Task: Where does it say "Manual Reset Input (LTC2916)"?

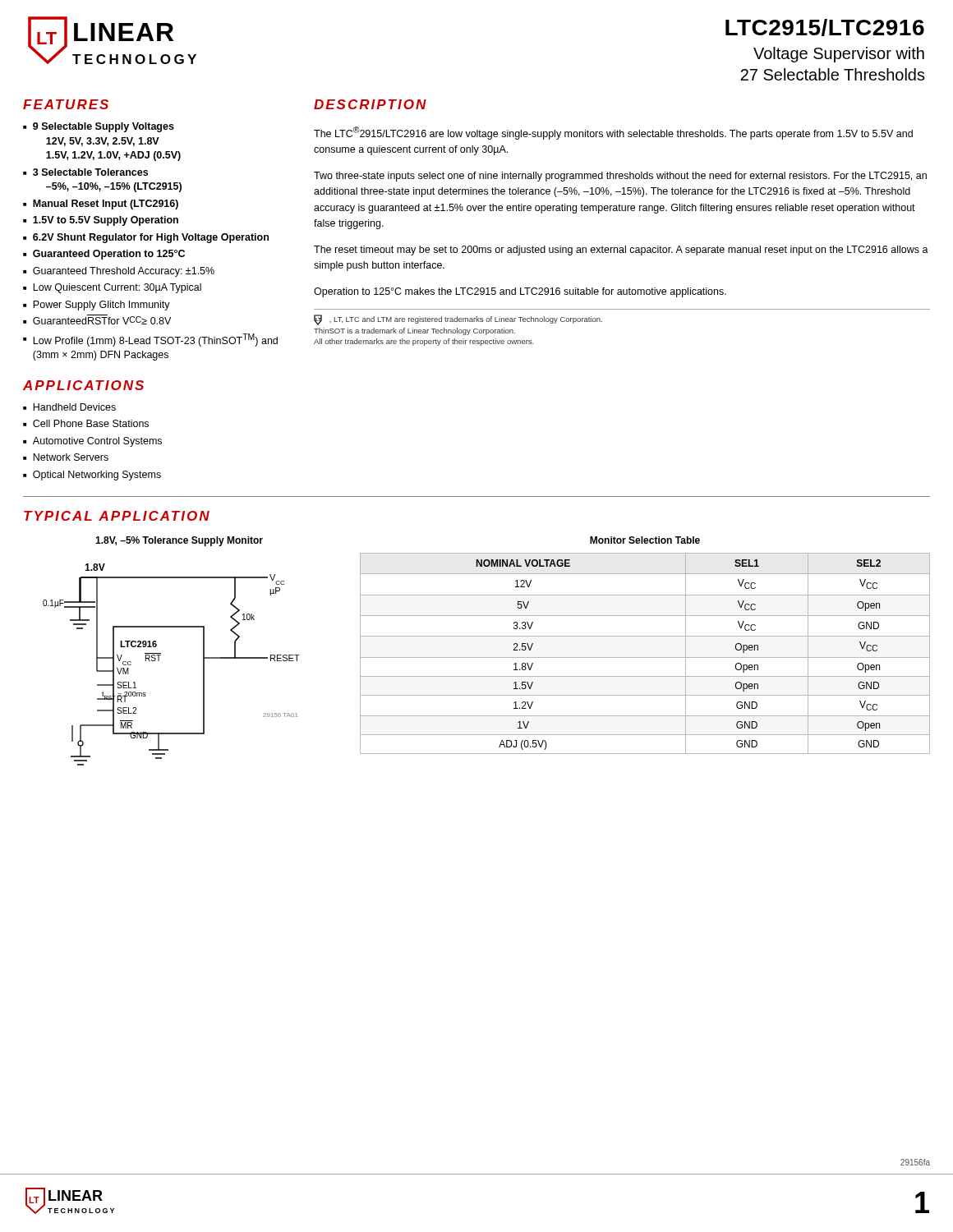Action: click(x=106, y=204)
